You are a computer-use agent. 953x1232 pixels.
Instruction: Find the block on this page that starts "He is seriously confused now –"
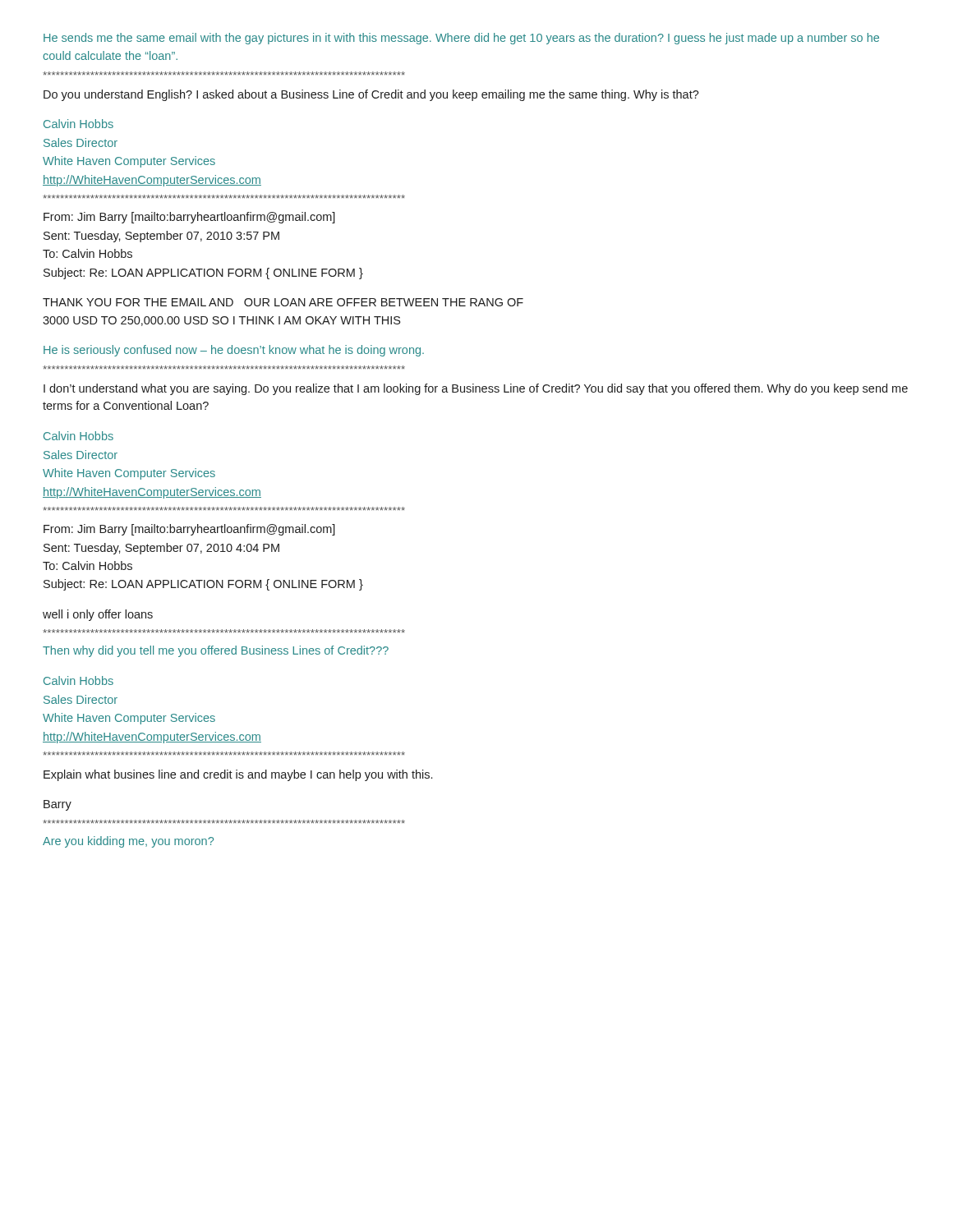[x=234, y=350]
